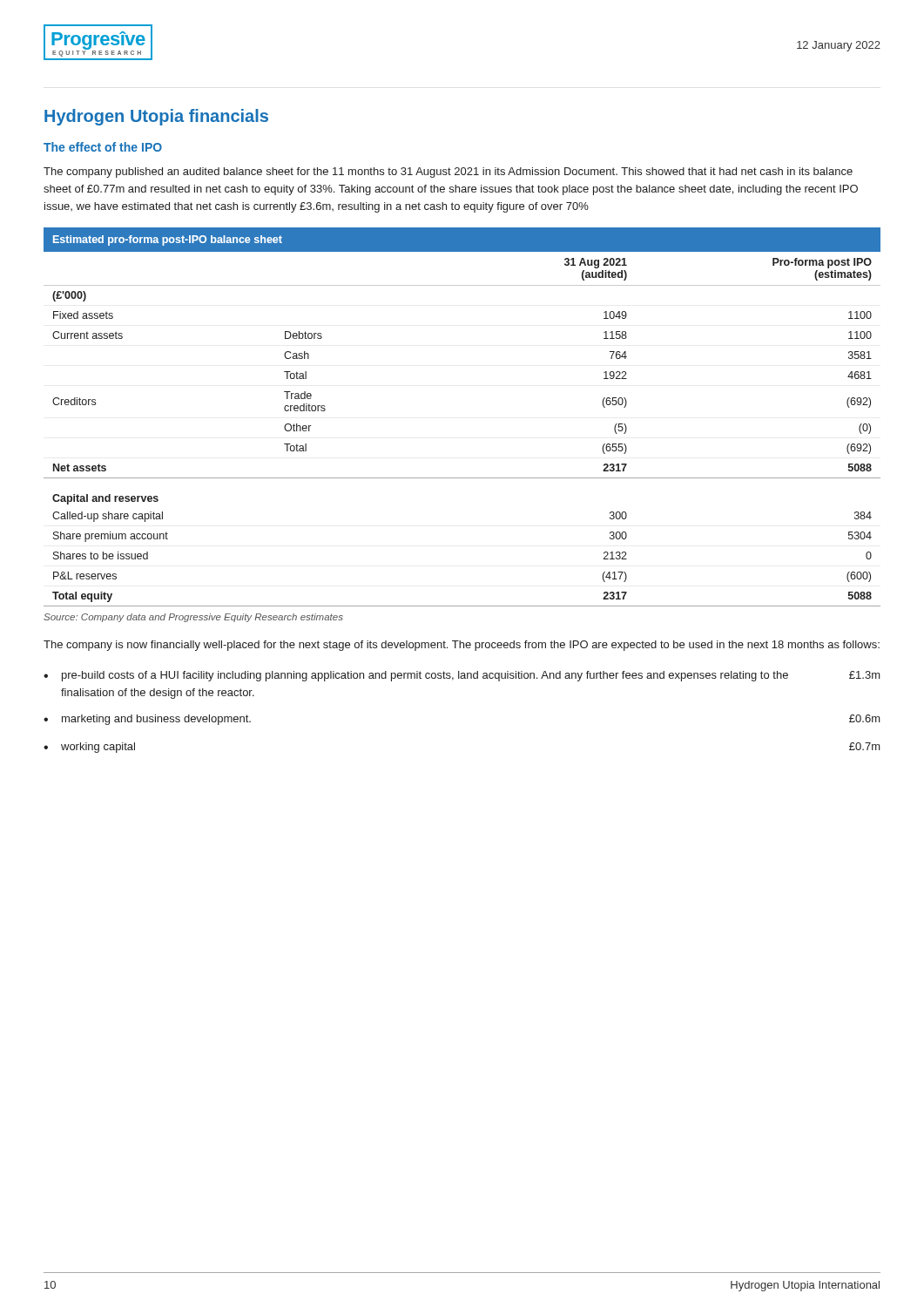This screenshot has height=1307, width=924.
Task: Locate the passage starting "The effect of the IPO"
Action: (103, 147)
